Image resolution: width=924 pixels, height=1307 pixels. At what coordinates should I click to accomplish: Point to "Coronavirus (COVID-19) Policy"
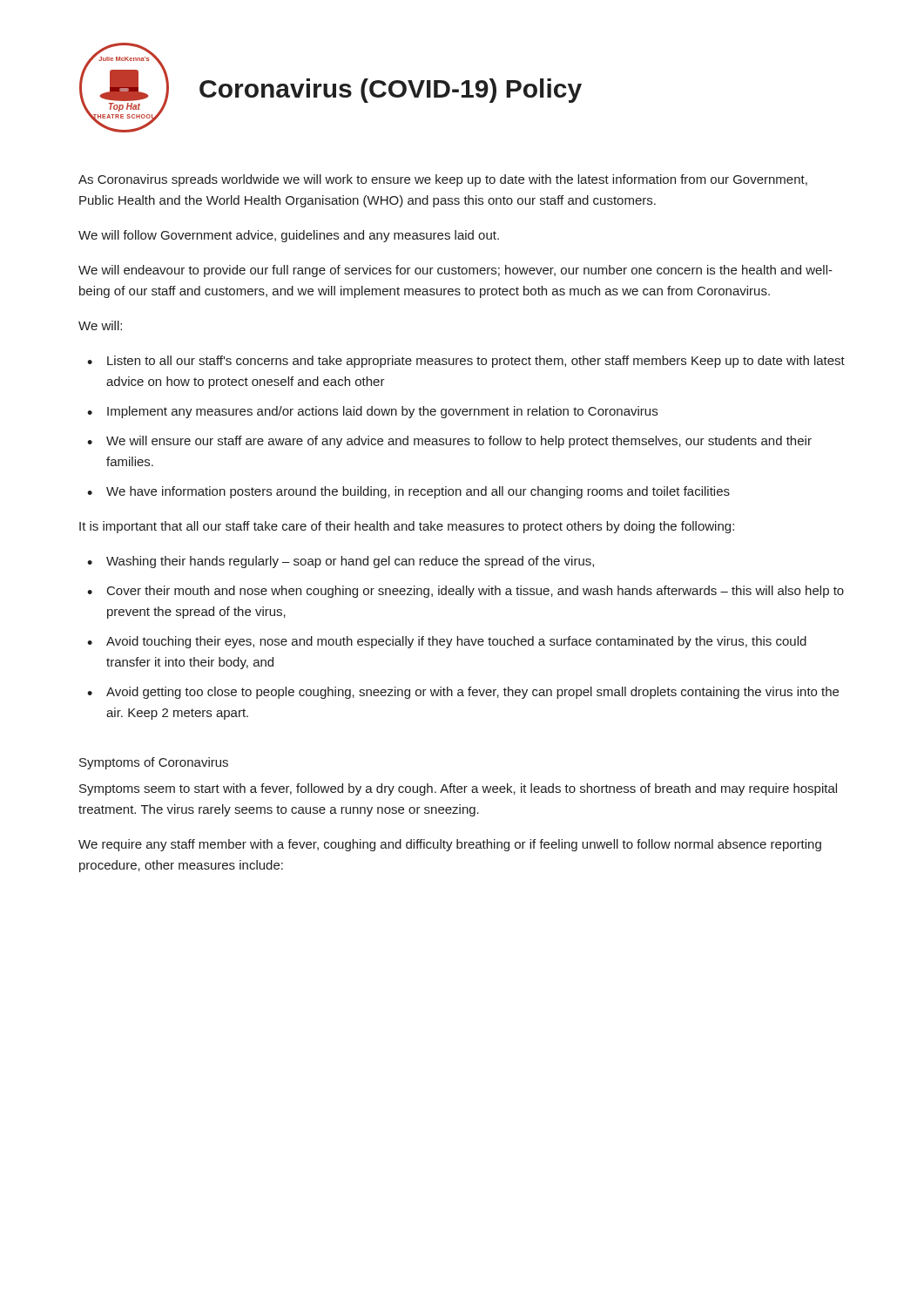click(522, 89)
